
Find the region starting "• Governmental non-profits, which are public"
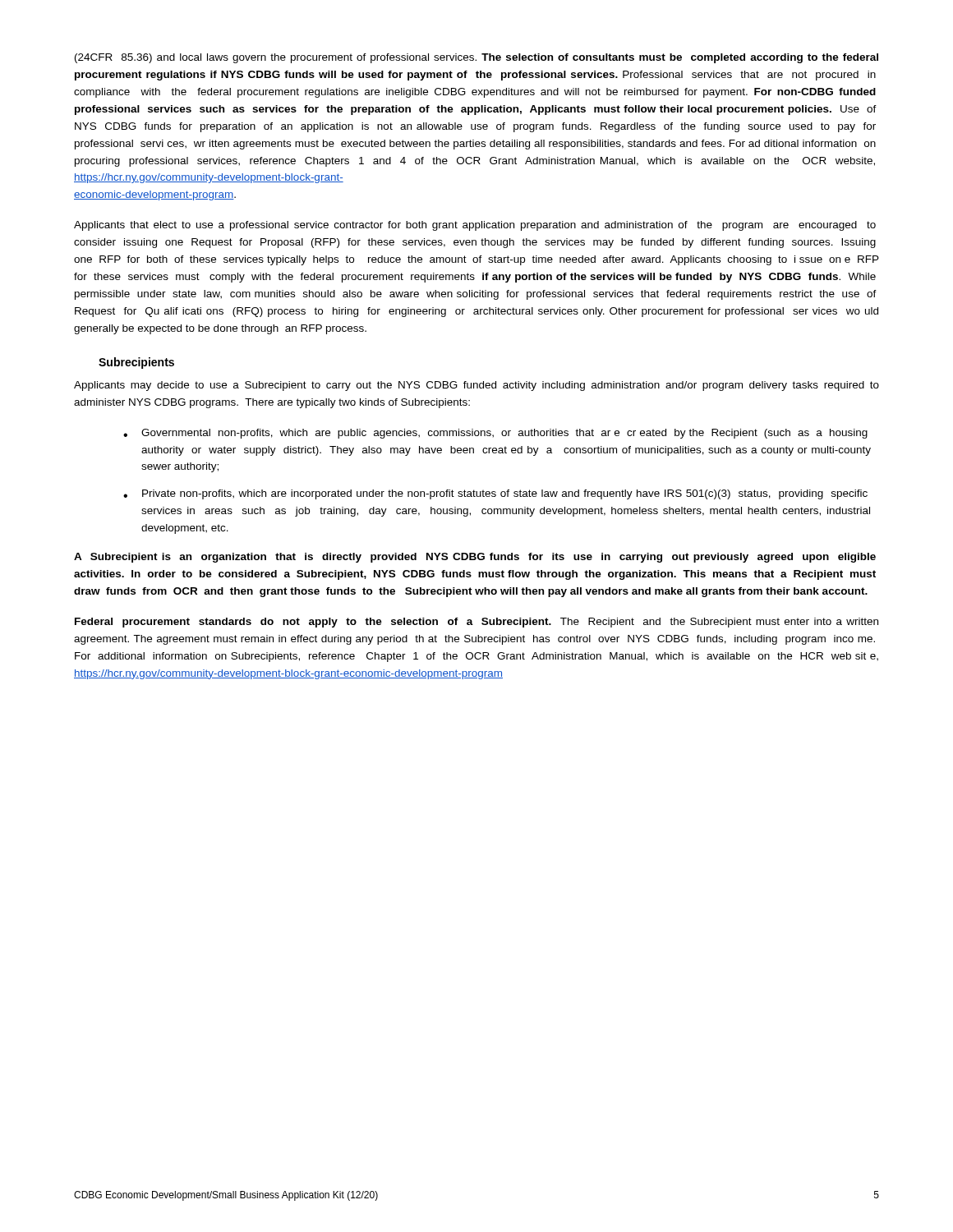pyautogui.click(x=497, y=450)
